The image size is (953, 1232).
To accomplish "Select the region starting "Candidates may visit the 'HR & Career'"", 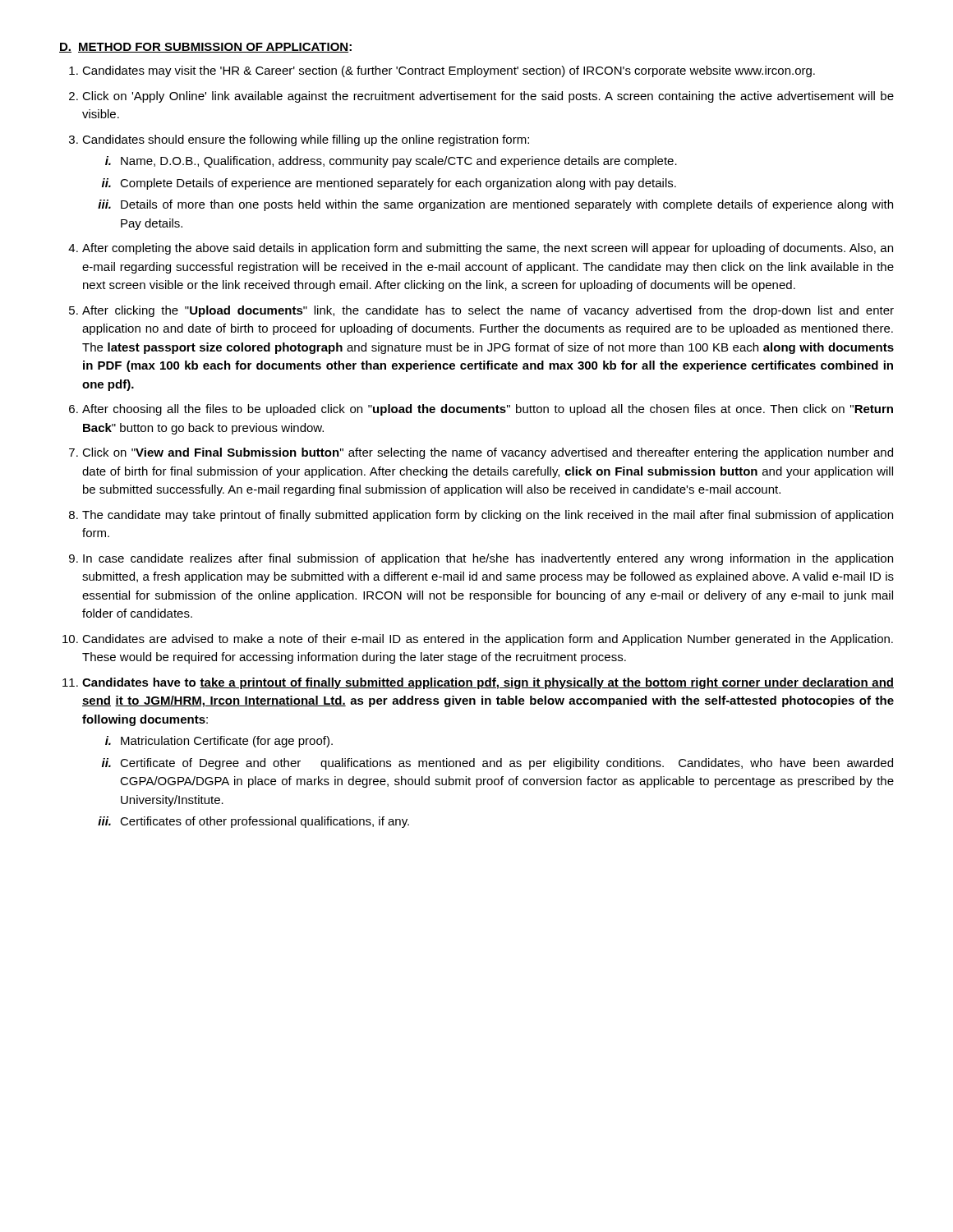I will click(449, 70).
